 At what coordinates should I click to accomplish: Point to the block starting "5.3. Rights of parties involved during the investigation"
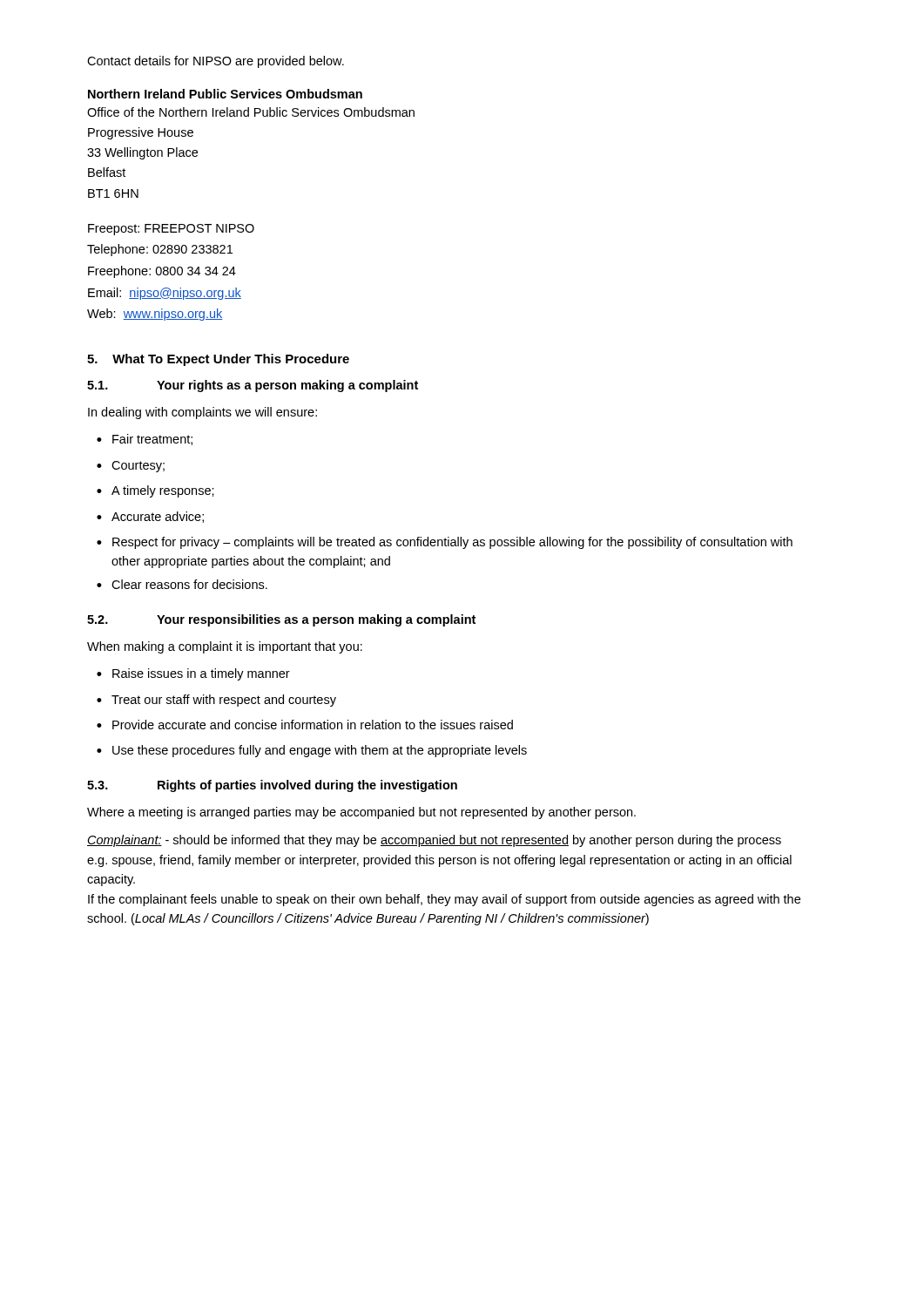tap(444, 785)
